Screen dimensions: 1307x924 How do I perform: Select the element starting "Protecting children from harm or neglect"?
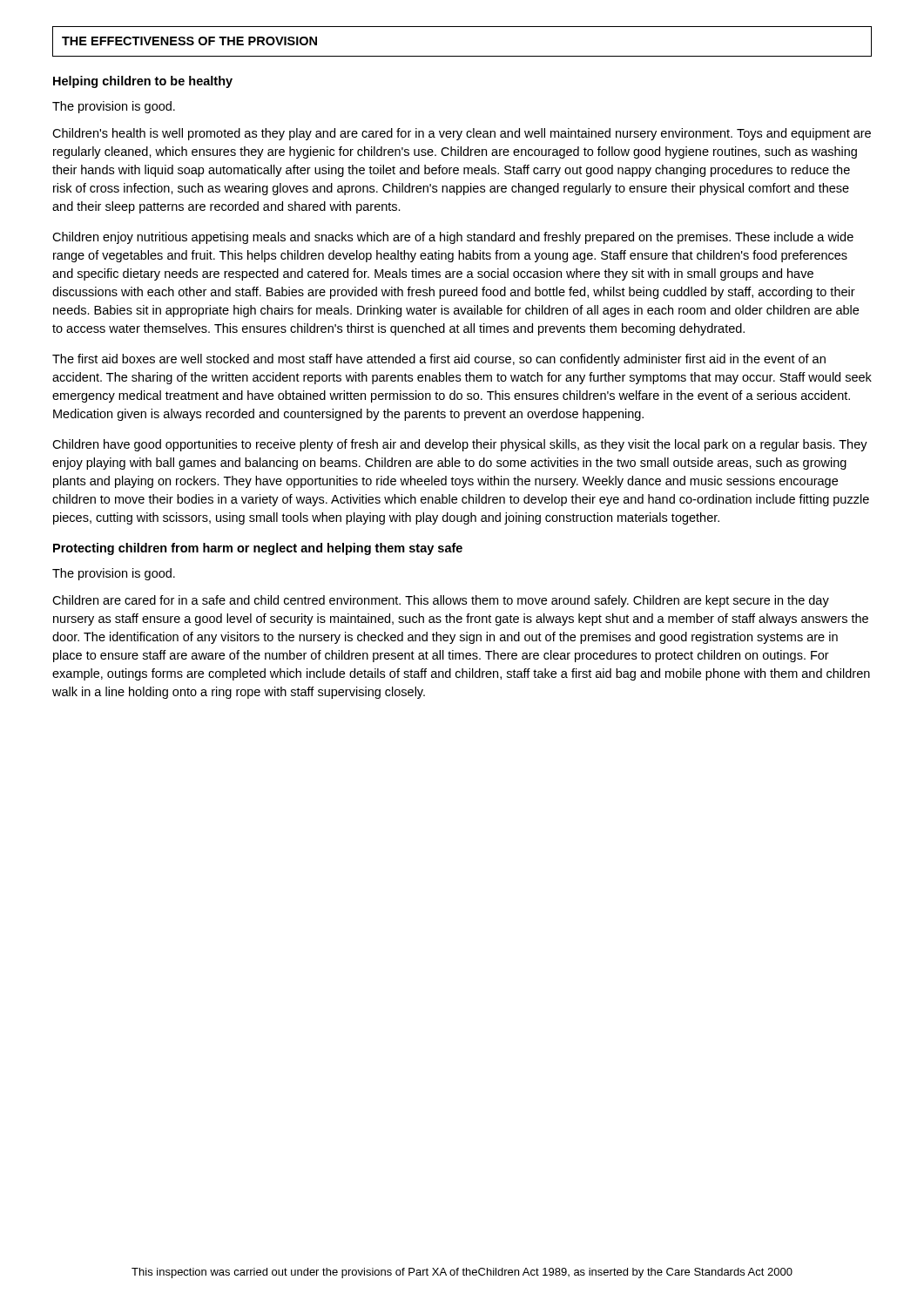[258, 548]
